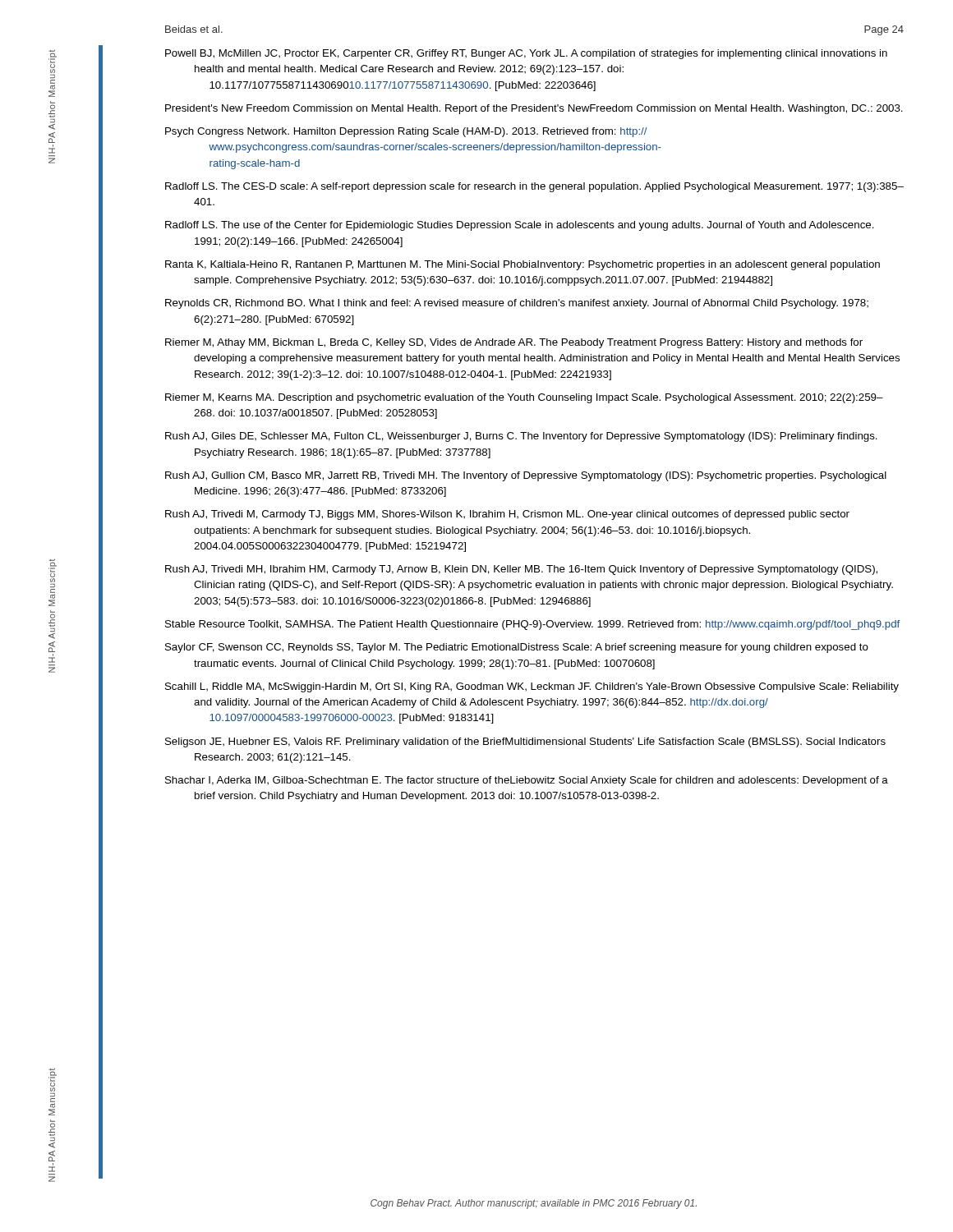Image resolution: width=953 pixels, height=1232 pixels.
Task: Locate the element starting "Scahill L, Riddle MA, McSwiggin-Hardin M,"
Action: [x=532, y=702]
